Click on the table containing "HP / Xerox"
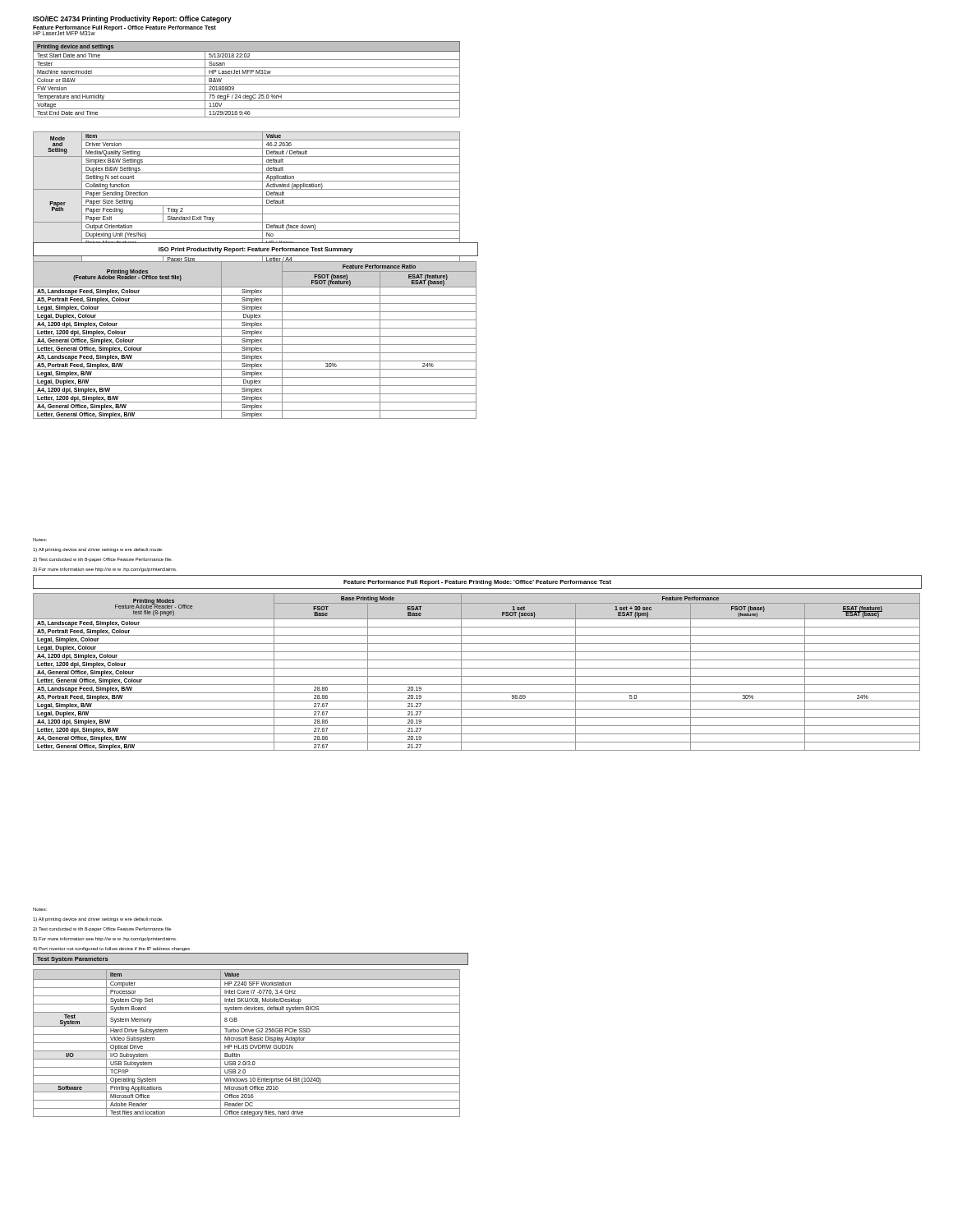953x1232 pixels. point(246,202)
